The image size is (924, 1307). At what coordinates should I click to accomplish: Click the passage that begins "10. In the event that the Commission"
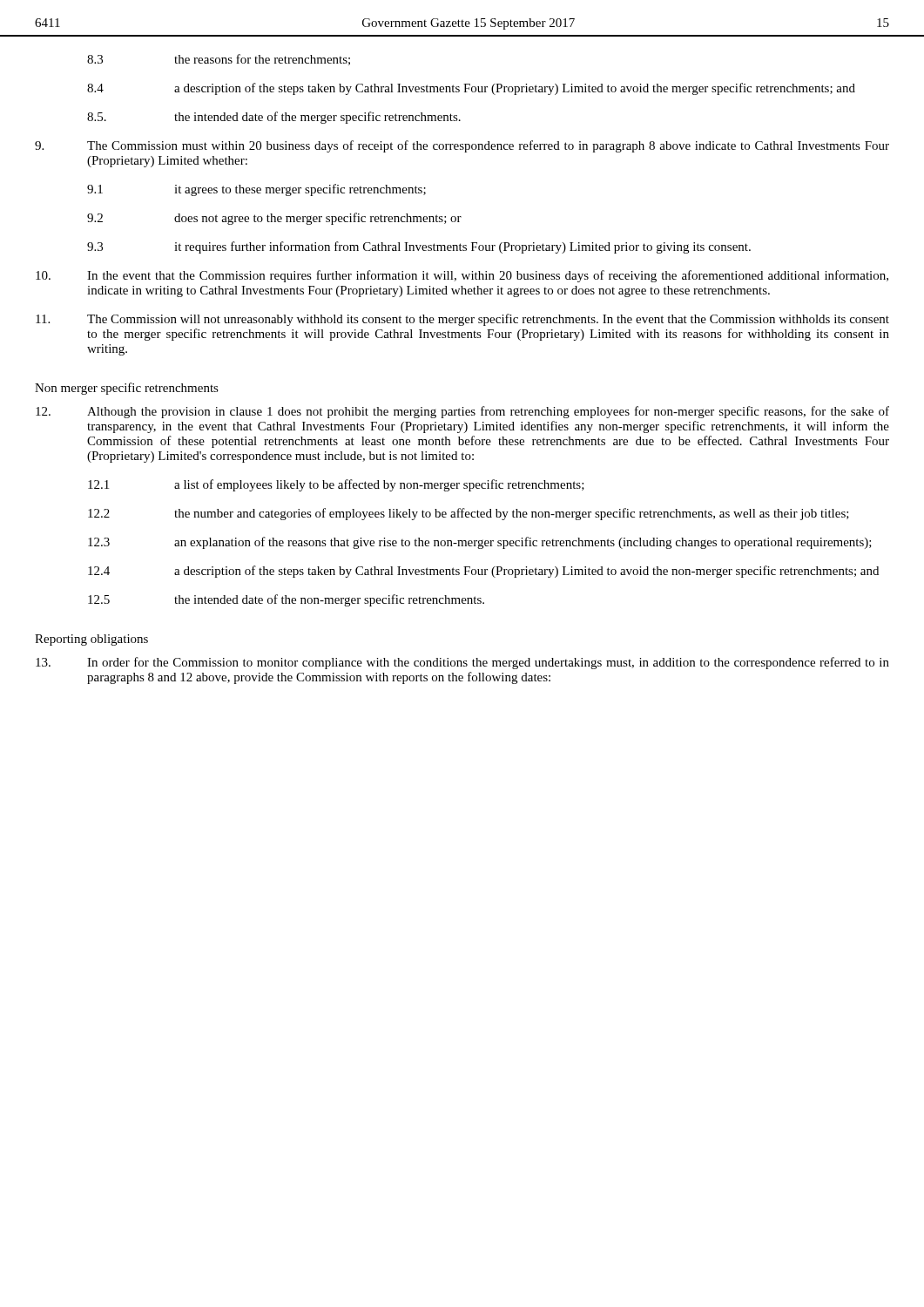pyautogui.click(x=462, y=283)
